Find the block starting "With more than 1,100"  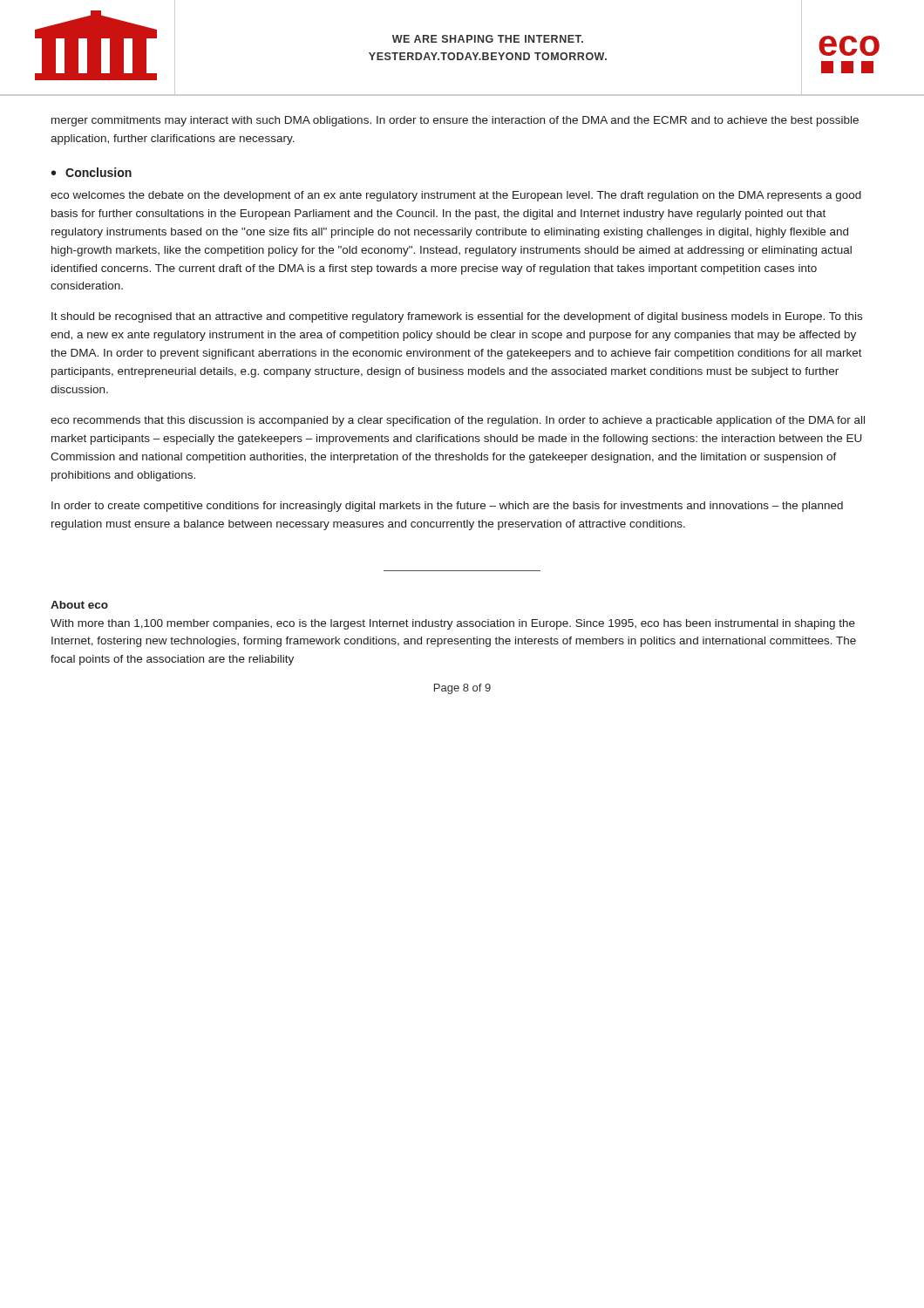point(453,641)
